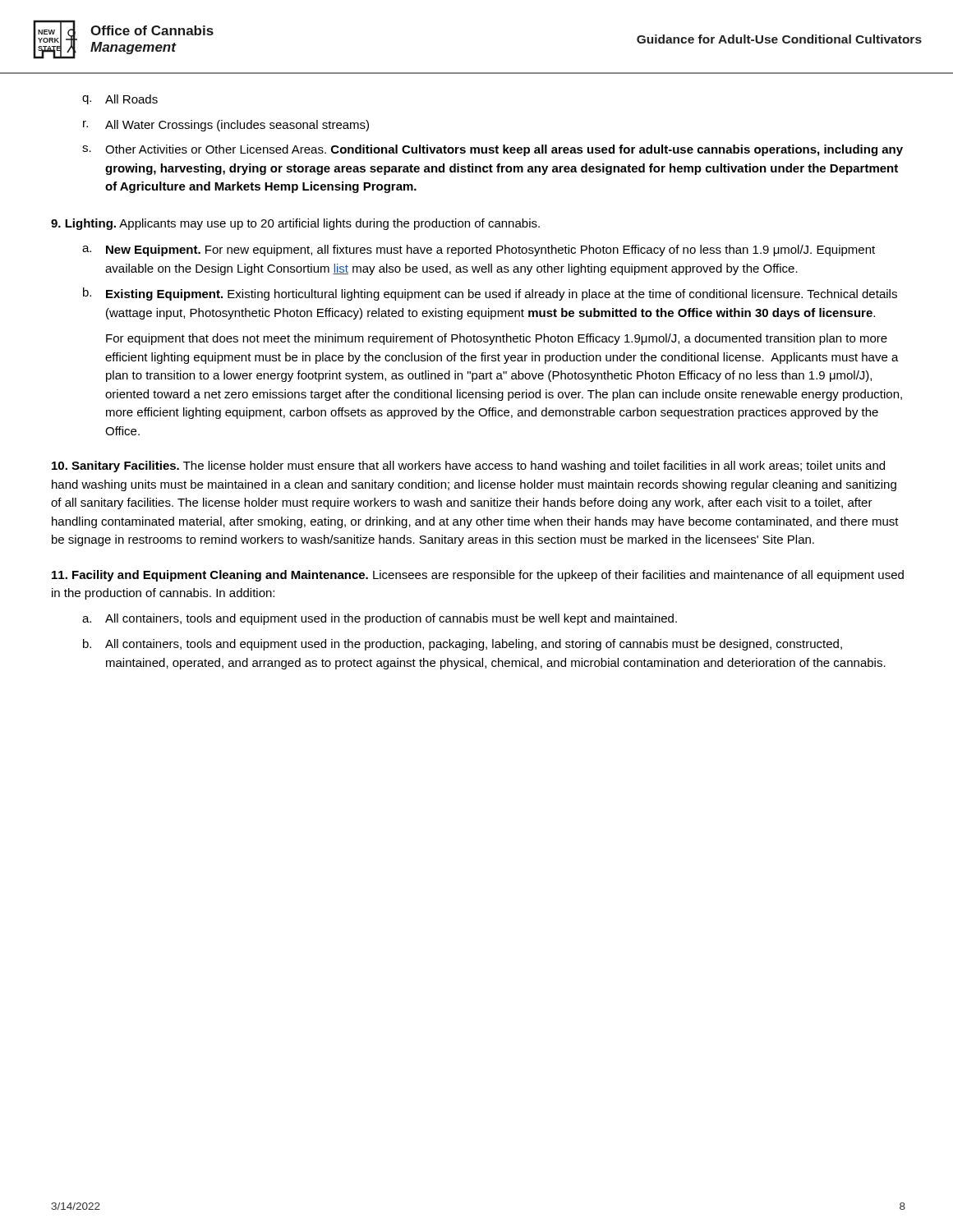The height and width of the screenshot is (1232, 953).
Task: Click on the list item that reads "a. New Equipment. For new equipment, all"
Action: 494,259
